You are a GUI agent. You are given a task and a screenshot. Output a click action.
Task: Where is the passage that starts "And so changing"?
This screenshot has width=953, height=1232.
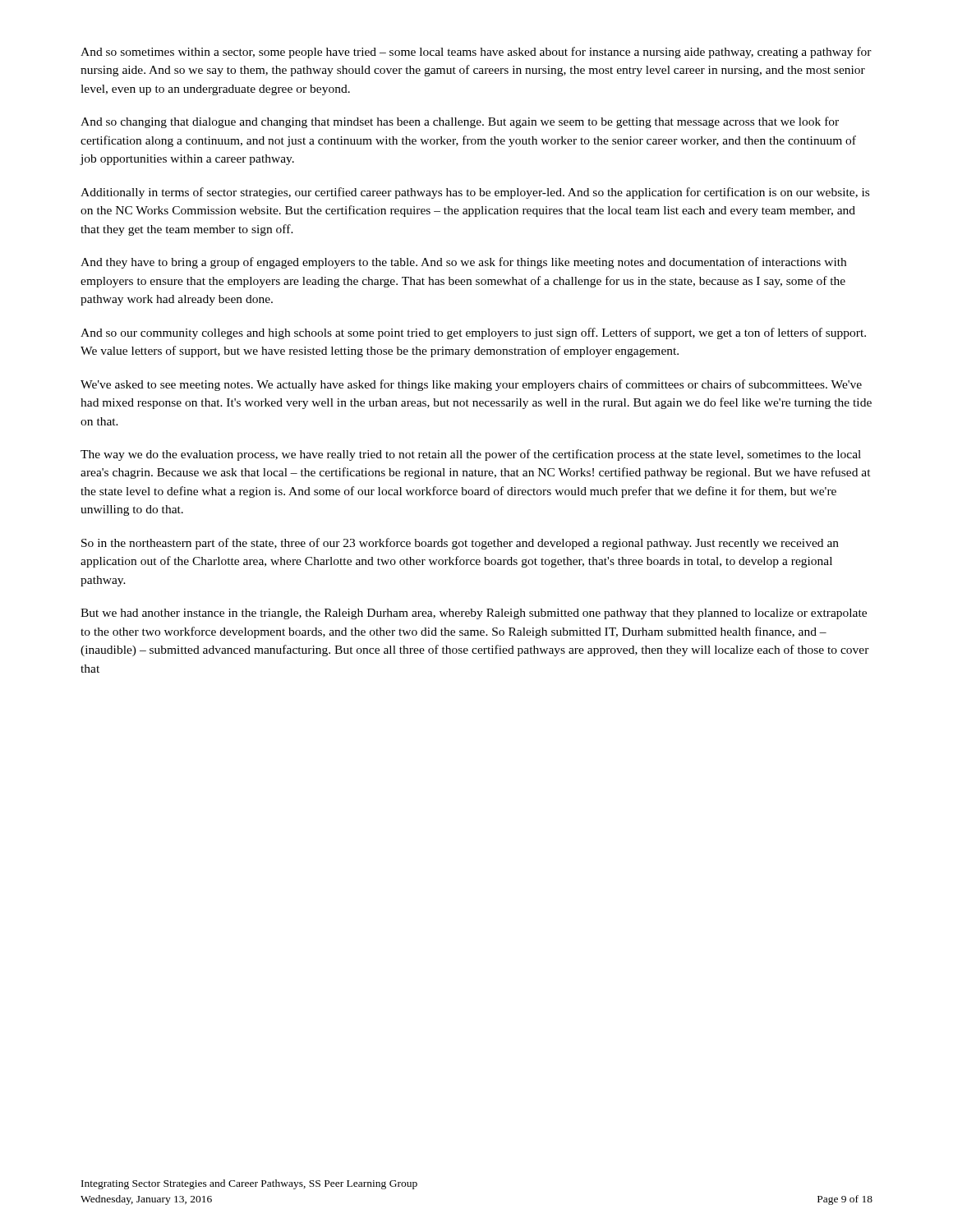click(x=468, y=140)
